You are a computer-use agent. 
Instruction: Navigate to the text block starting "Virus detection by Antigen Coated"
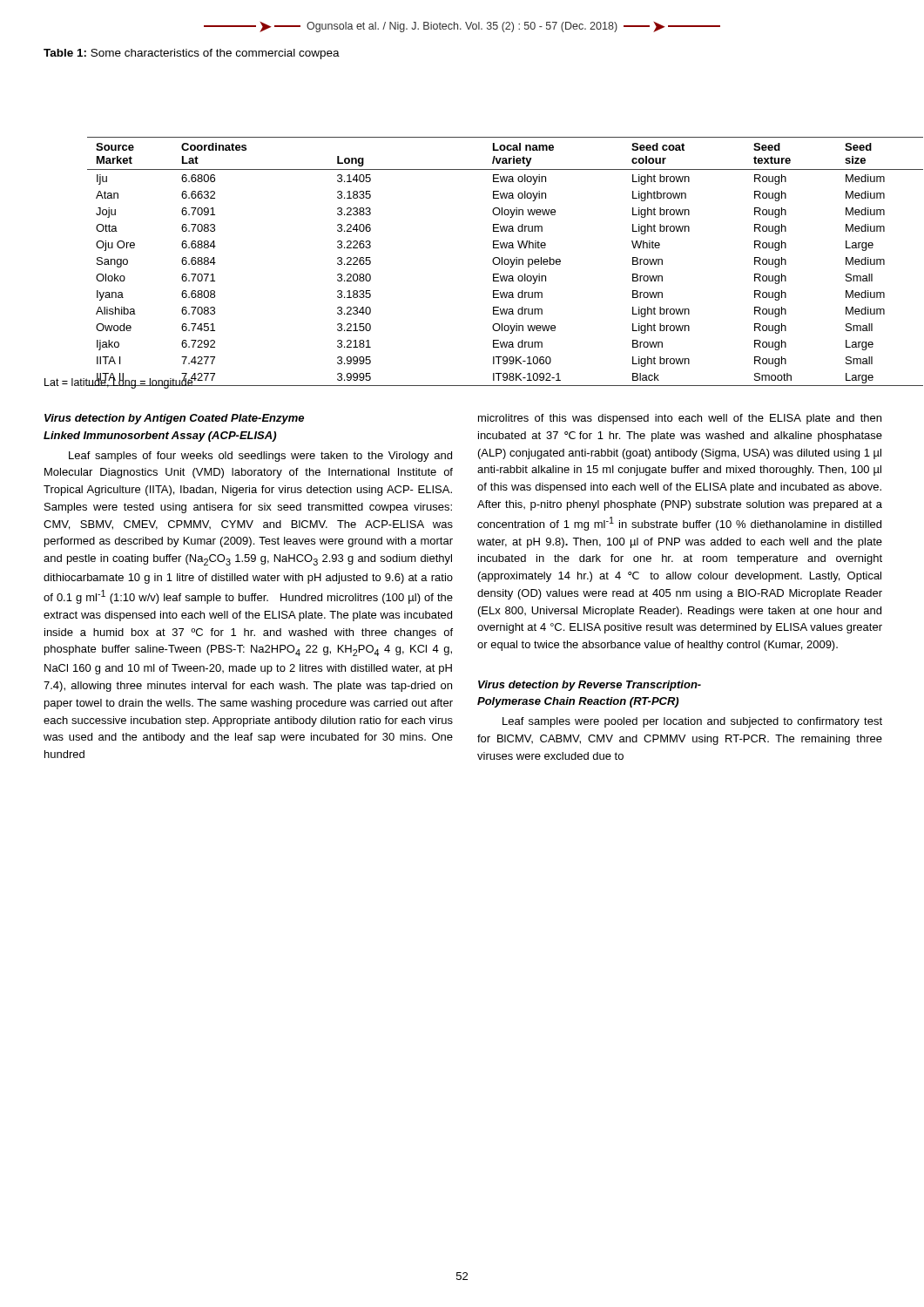[174, 426]
